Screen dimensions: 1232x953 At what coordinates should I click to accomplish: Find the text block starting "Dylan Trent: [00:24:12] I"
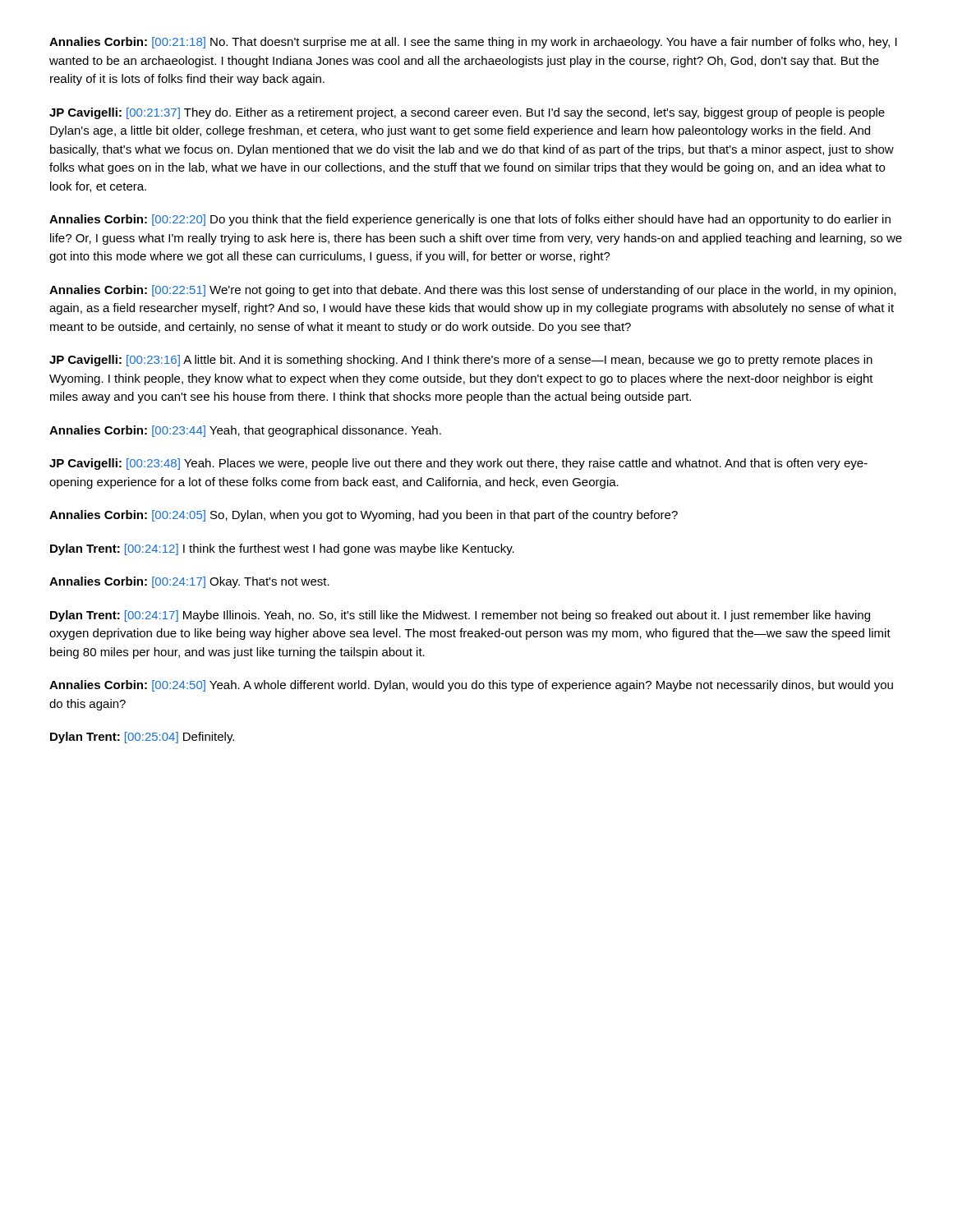coord(282,548)
